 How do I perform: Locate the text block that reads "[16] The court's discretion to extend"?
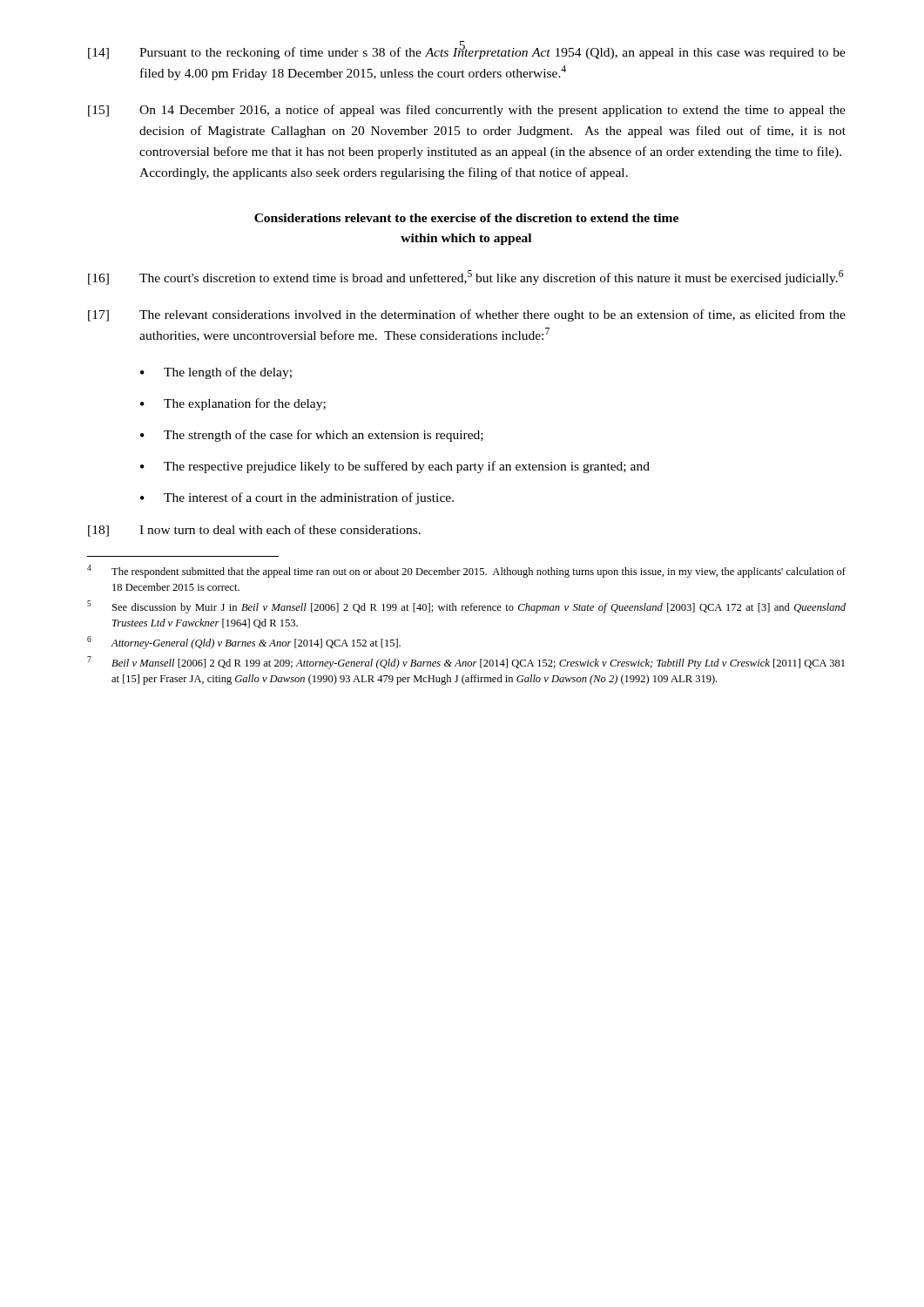(x=466, y=278)
